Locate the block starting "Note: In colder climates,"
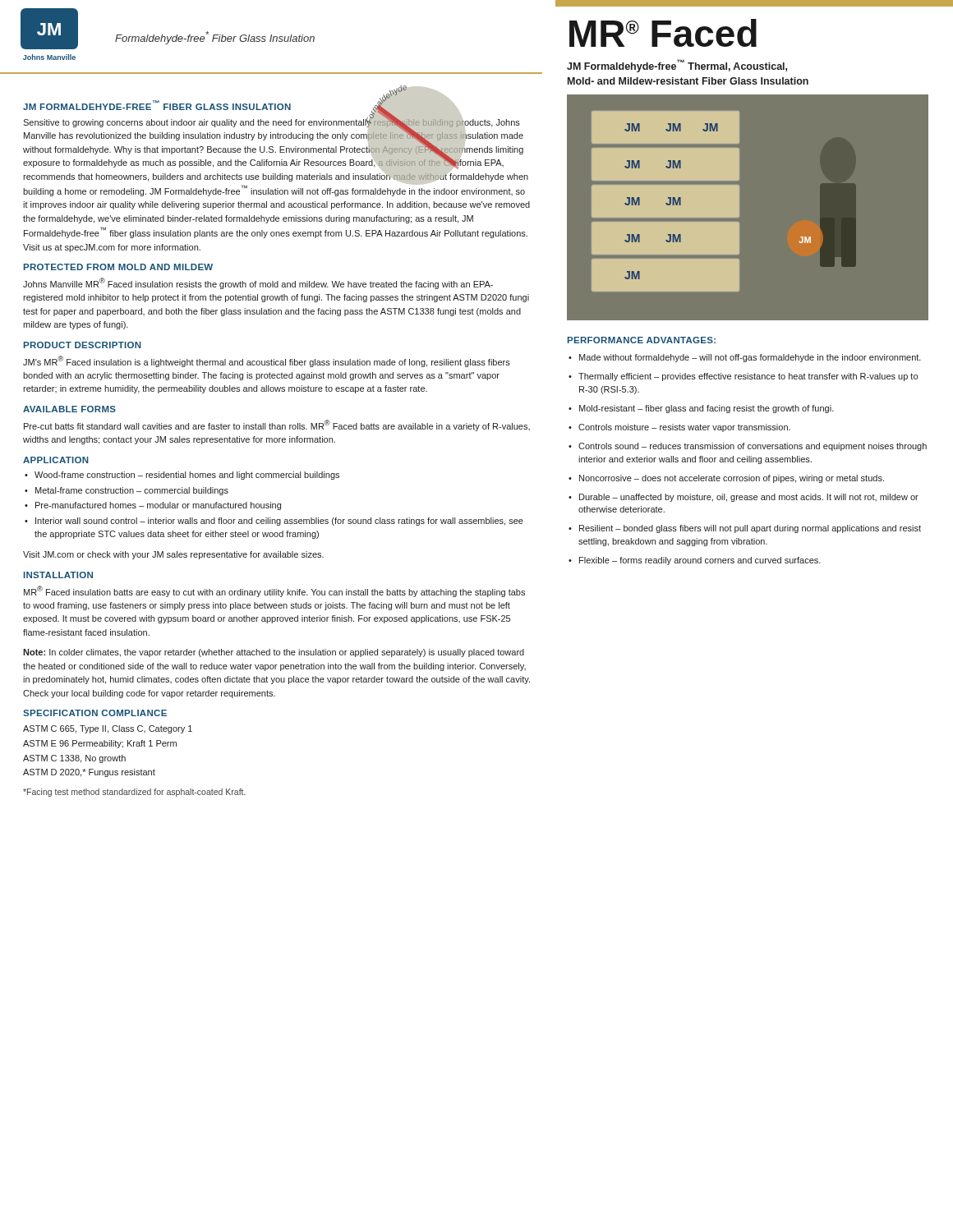 pyautogui.click(x=277, y=673)
